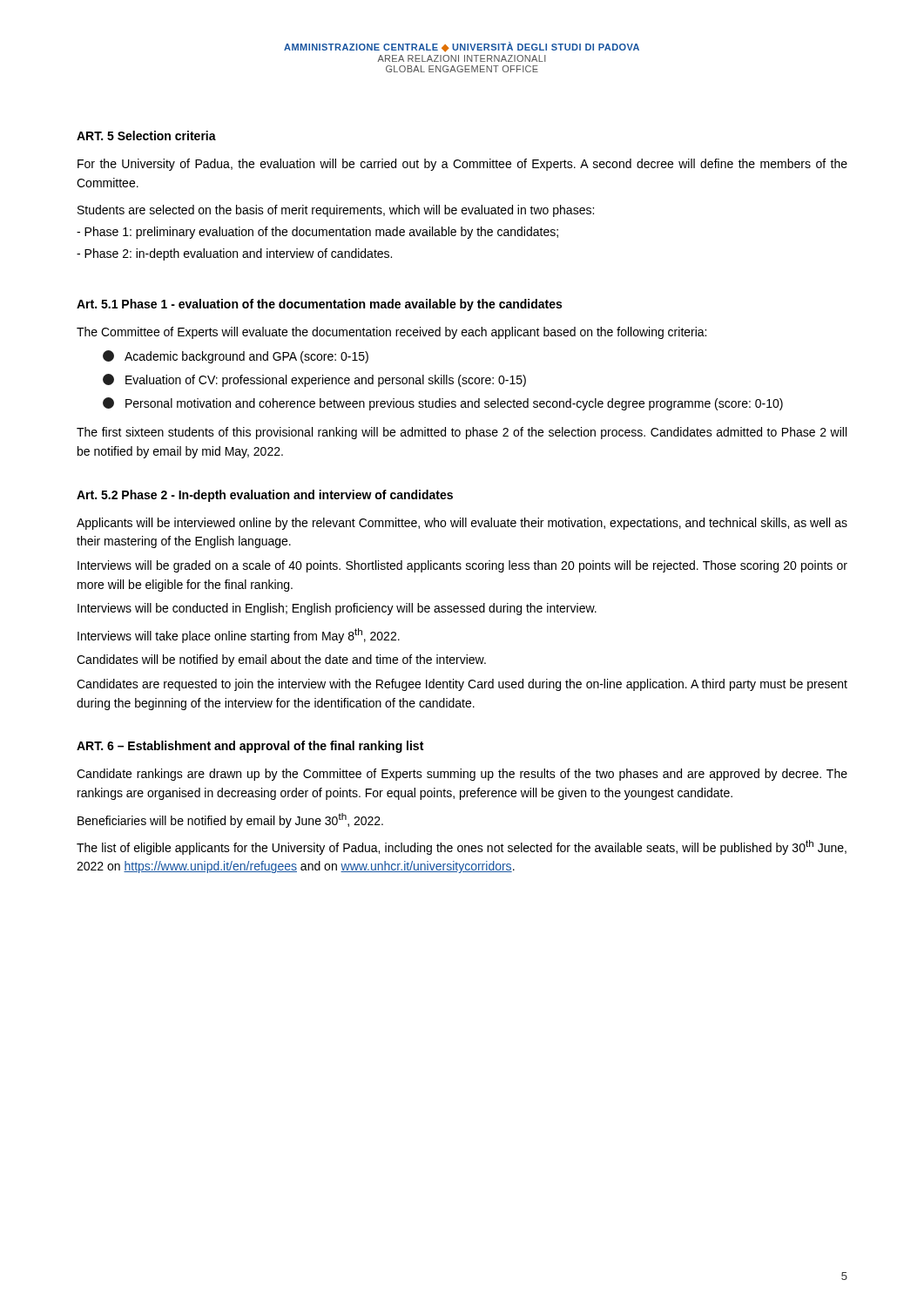Point to the text starting "Phase 1: preliminary evaluation of the documentation made"
This screenshot has width=924, height=1307.
click(x=318, y=232)
